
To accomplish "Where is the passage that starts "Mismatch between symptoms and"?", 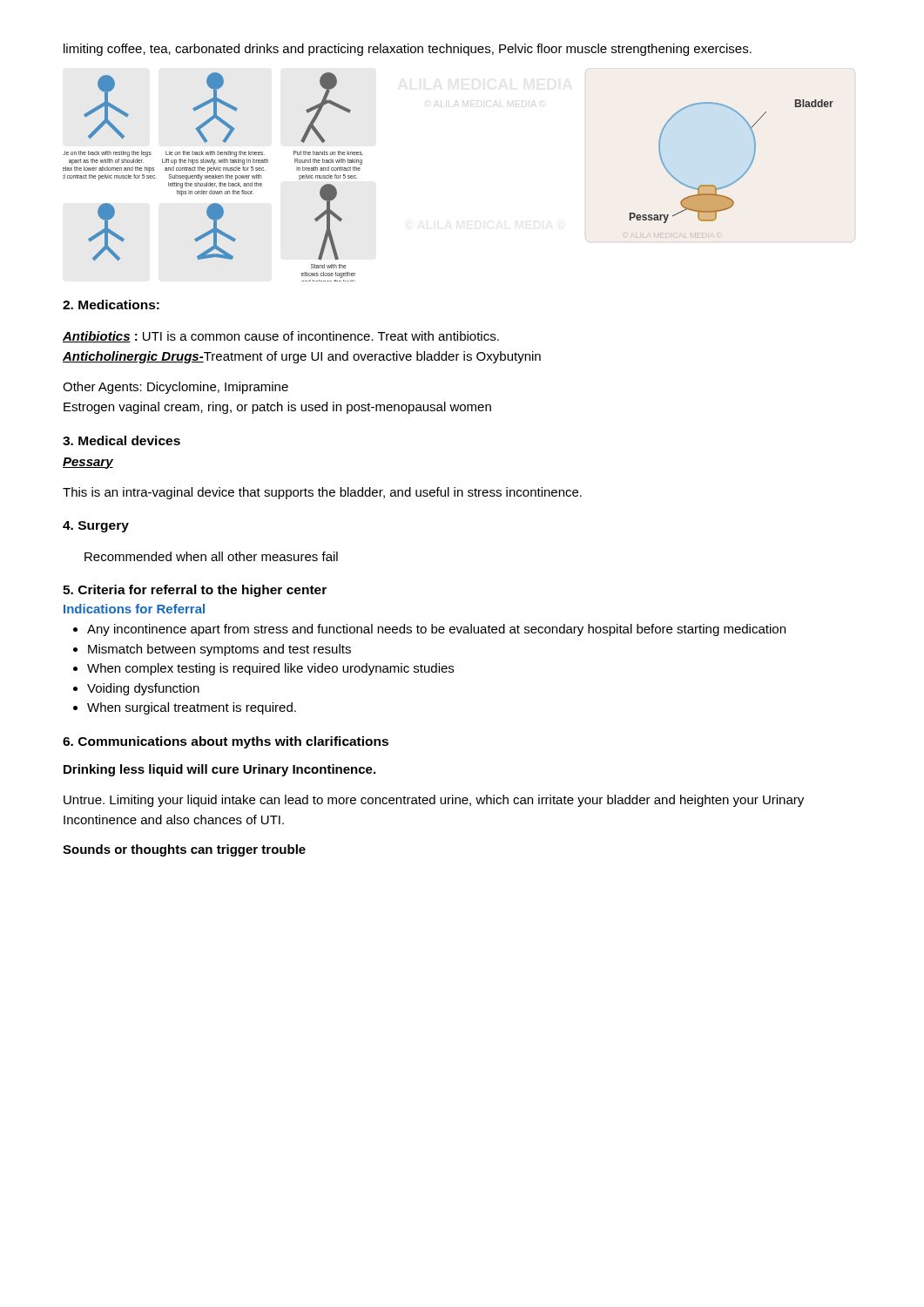I will pyautogui.click(x=212, y=650).
